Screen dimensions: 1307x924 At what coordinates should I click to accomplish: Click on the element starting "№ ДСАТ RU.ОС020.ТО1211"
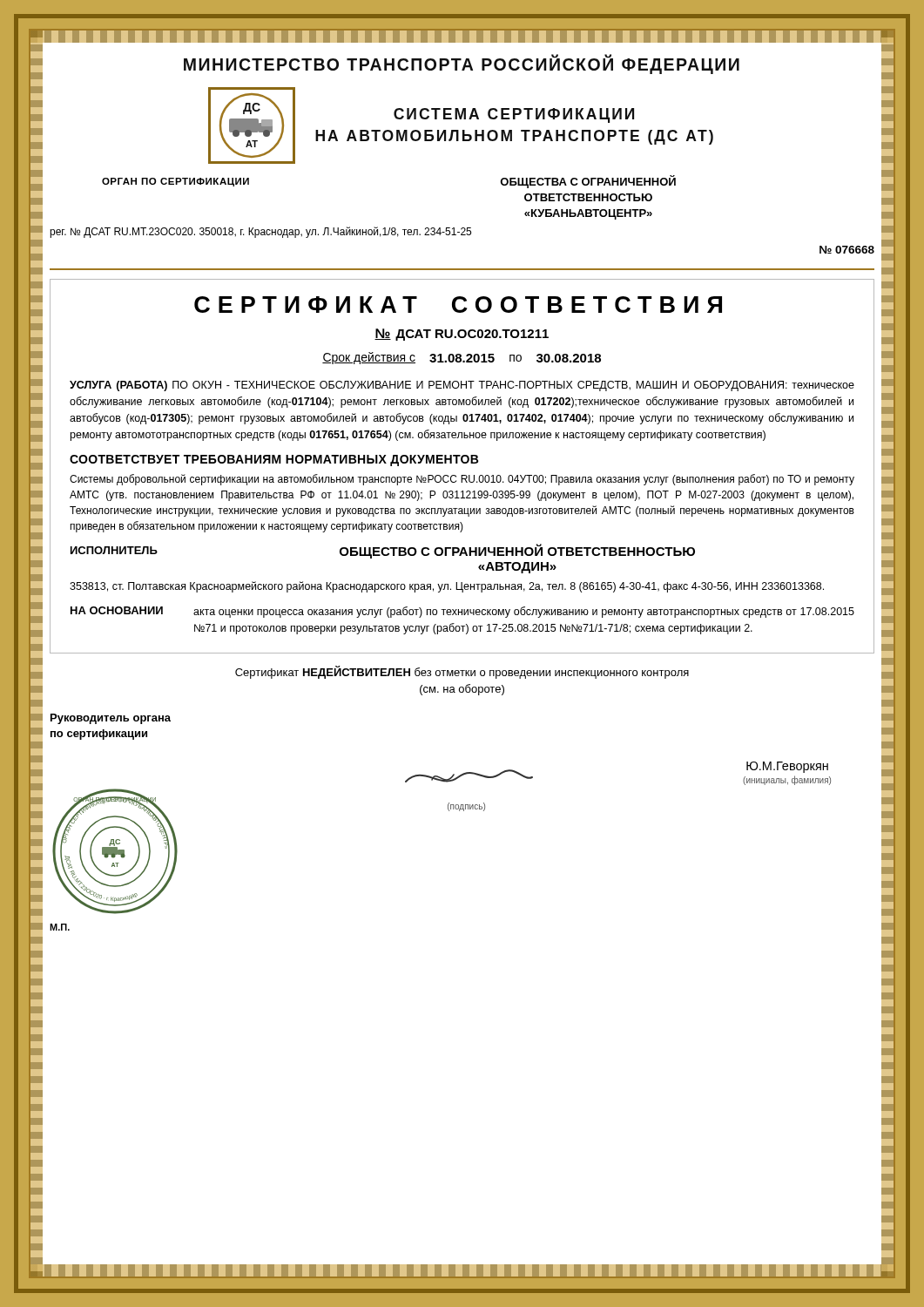[462, 333]
